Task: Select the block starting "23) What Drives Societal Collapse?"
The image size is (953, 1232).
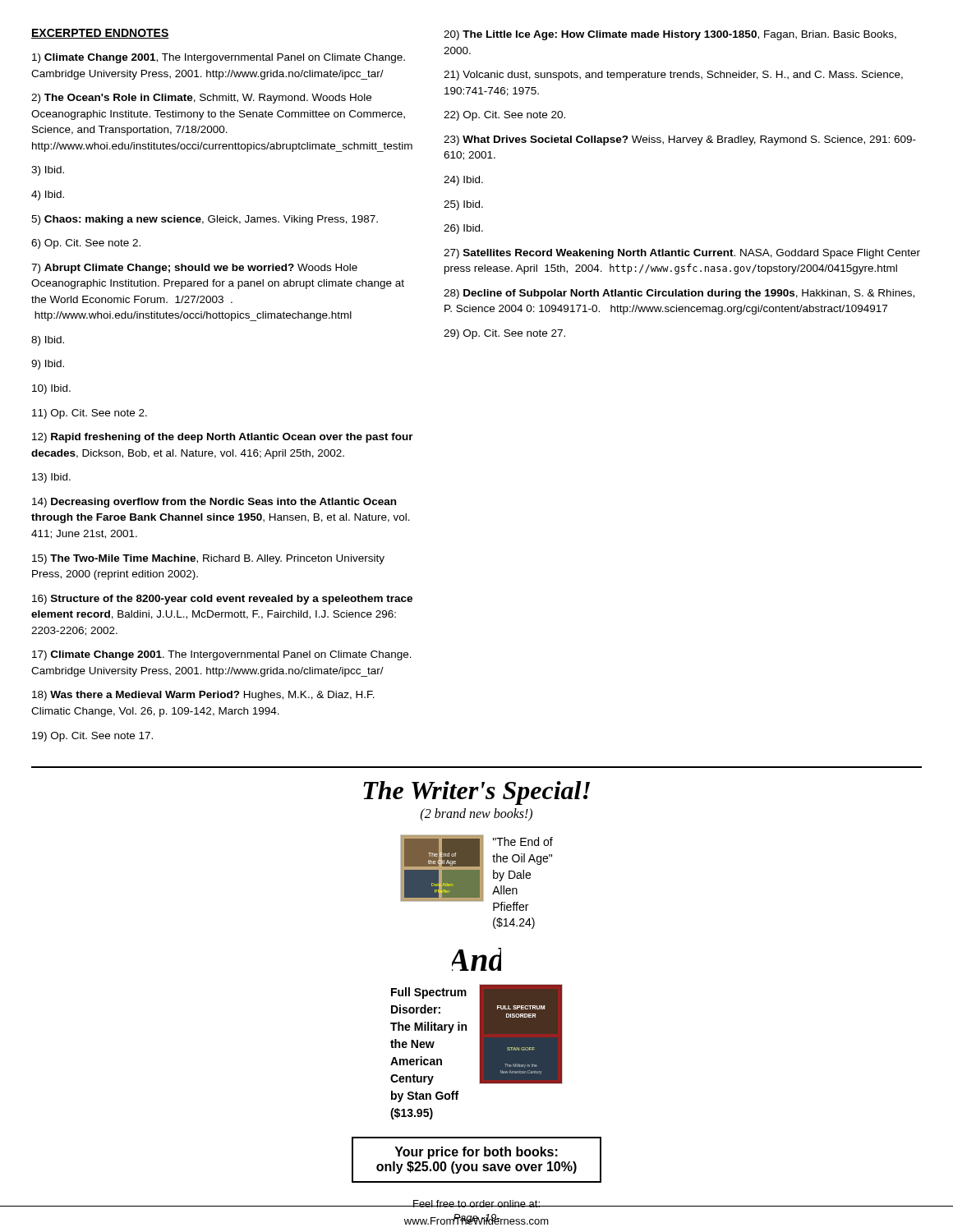Action: coord(680,147)
